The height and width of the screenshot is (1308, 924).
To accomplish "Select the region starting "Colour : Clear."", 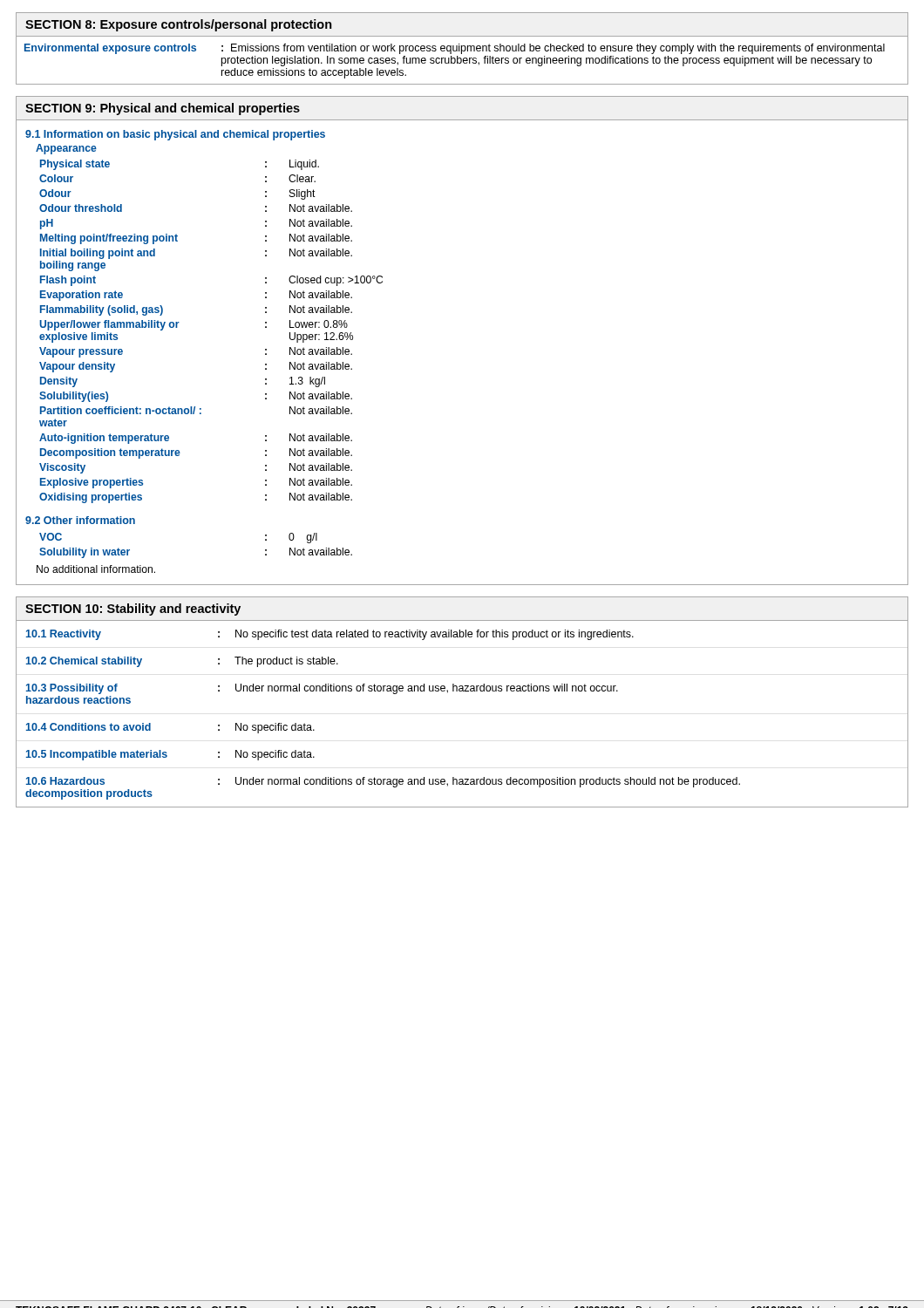I will (x=54, y=178).
